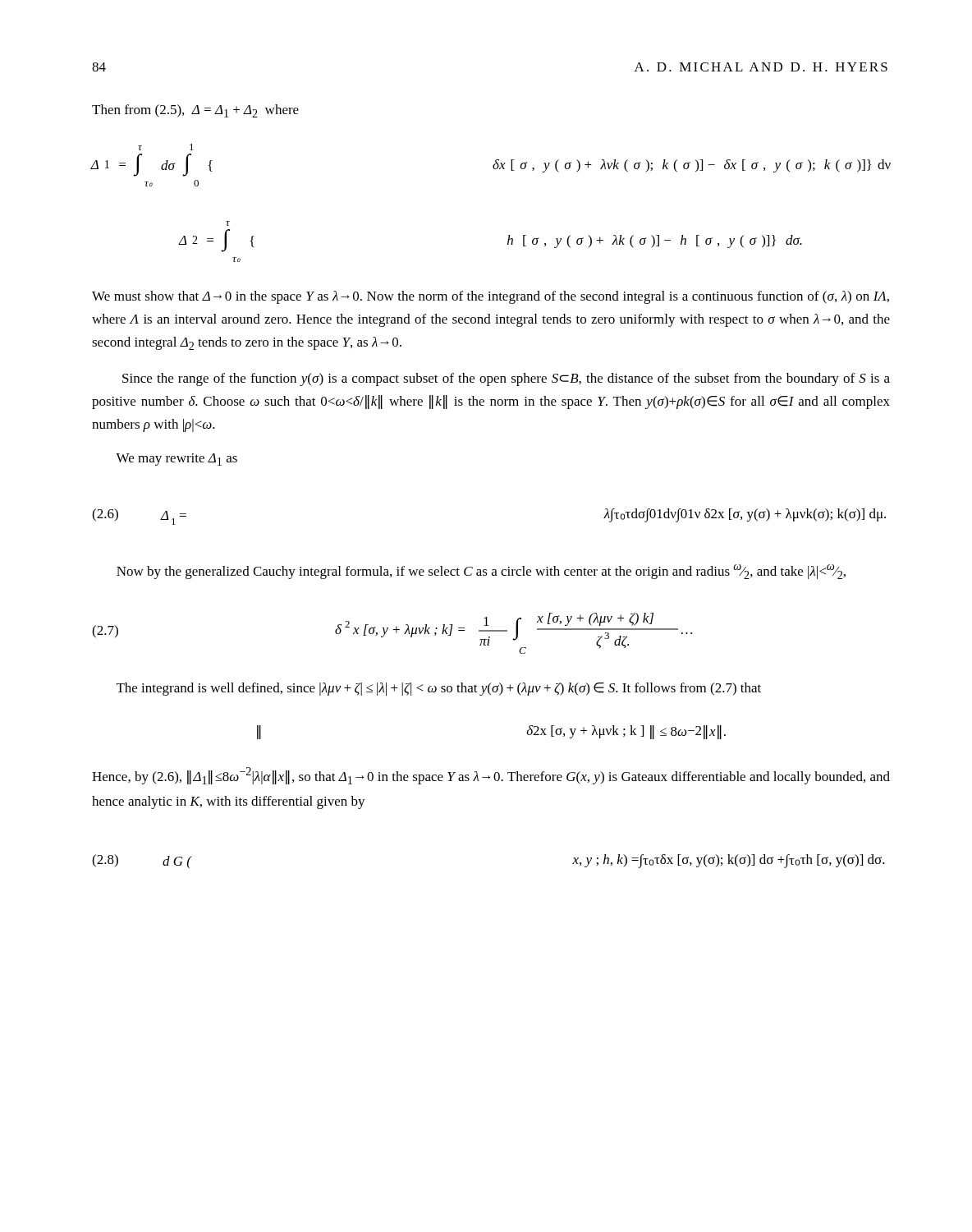Point to the text starting "We must show that Δ→0"
Screen dimensions: 1232x972
pos(491,320)
